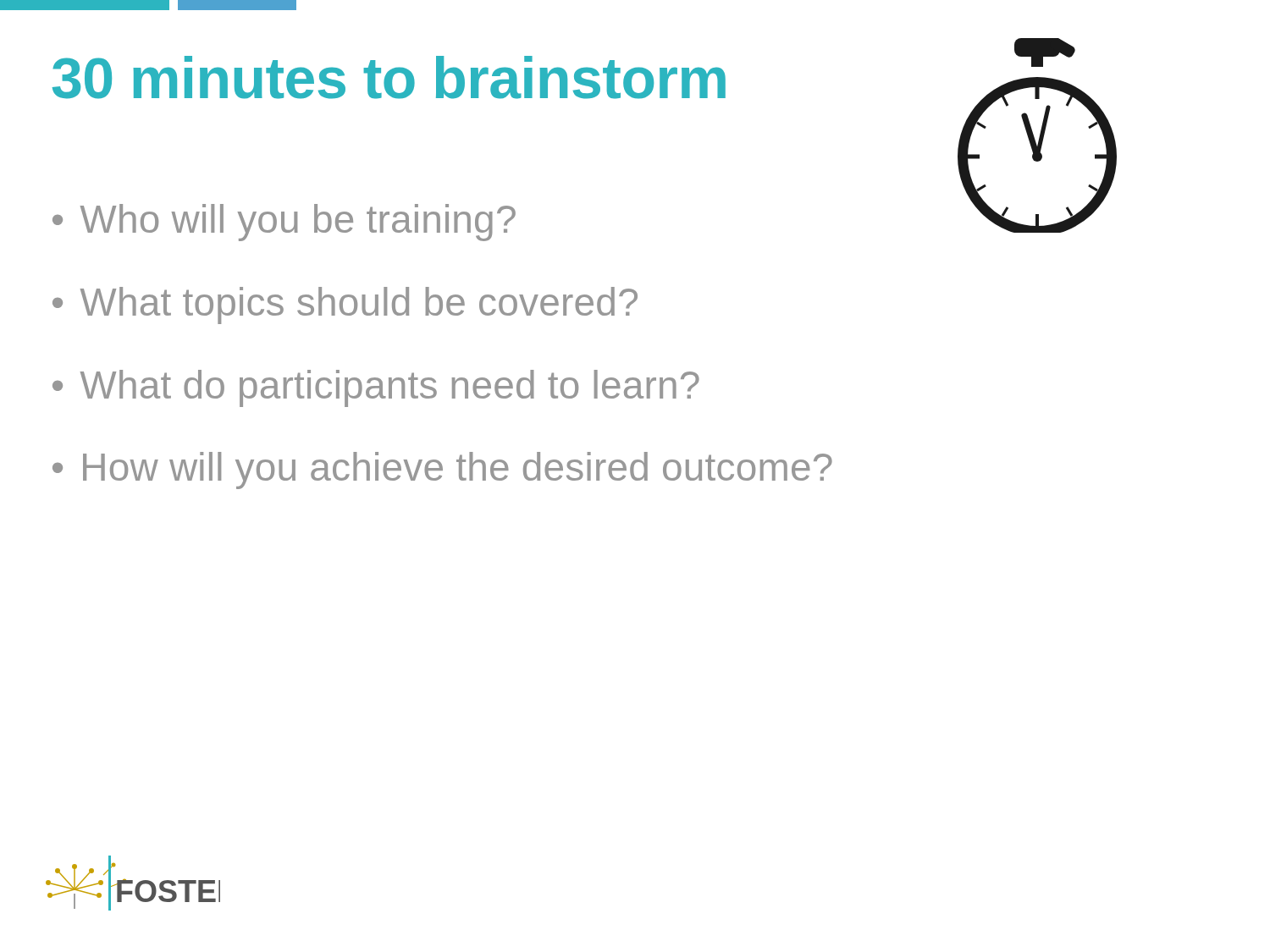
Task: Find the region starting "•What topics should be covered?"
Action: [345, 302]
